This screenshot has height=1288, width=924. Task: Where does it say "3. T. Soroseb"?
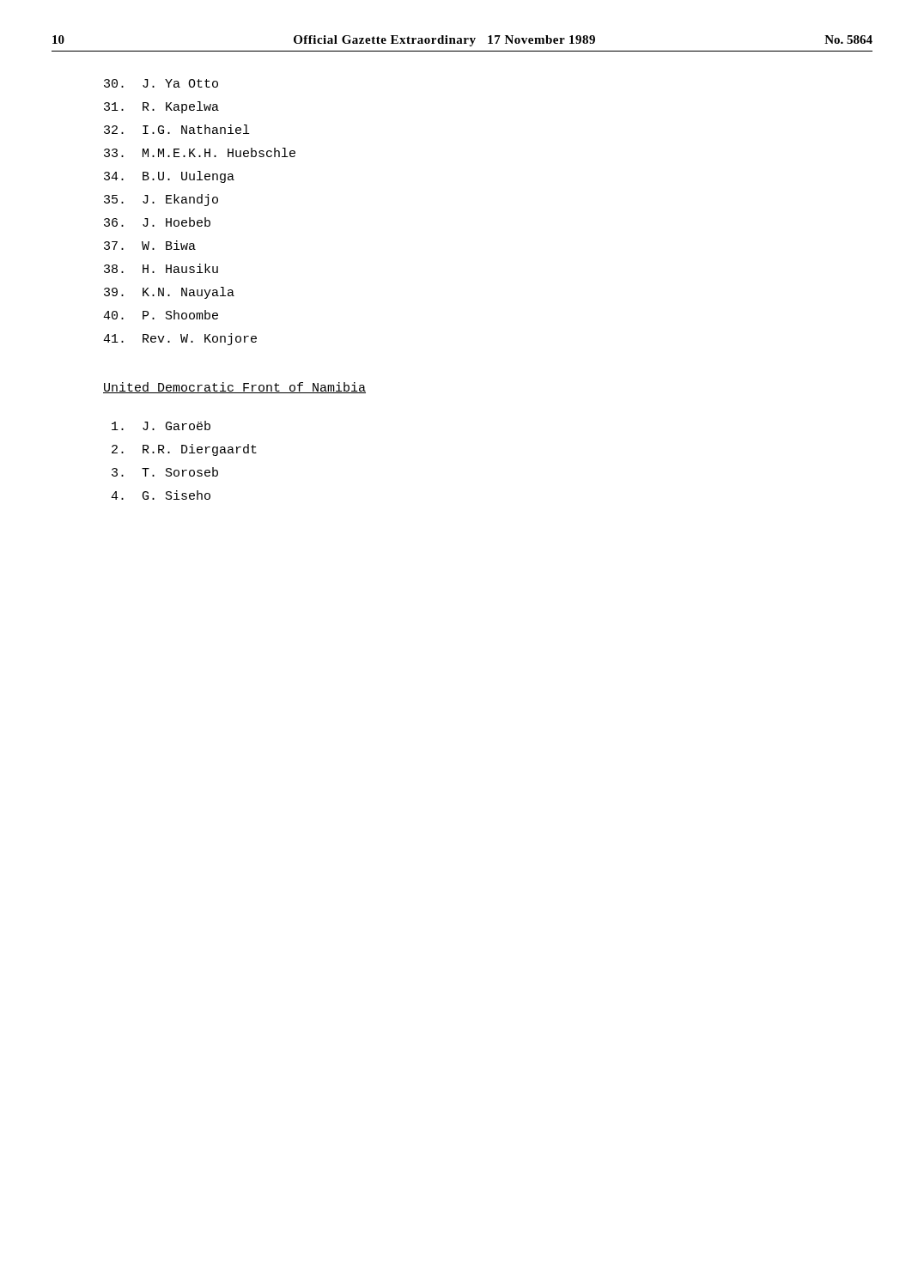pyautogui.click(x=161, y=474)
